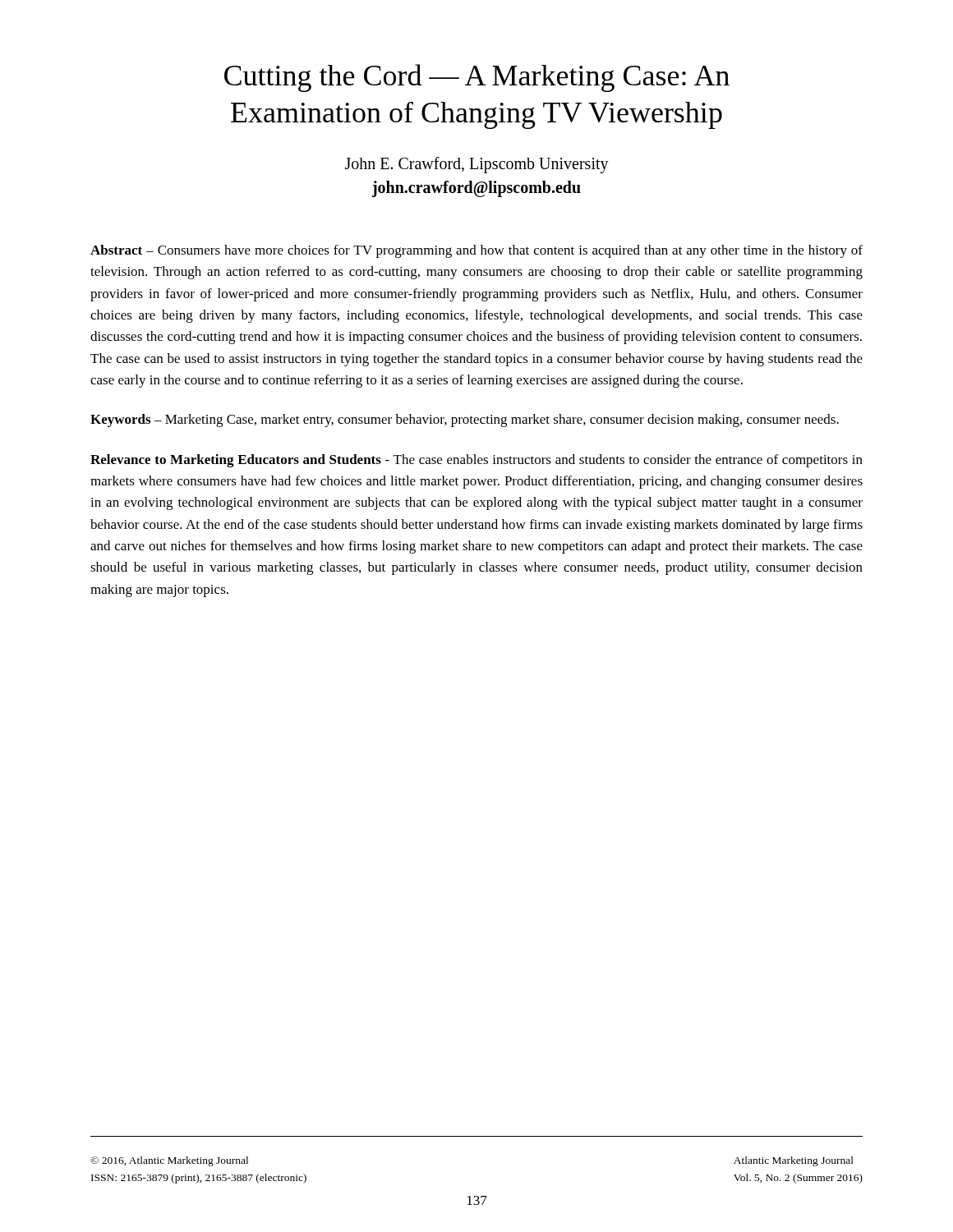Click on the text block with the text "Abstract – Consumers have more choices for TV"
This screenshot has width=953, height=1232.
(476, 315)
